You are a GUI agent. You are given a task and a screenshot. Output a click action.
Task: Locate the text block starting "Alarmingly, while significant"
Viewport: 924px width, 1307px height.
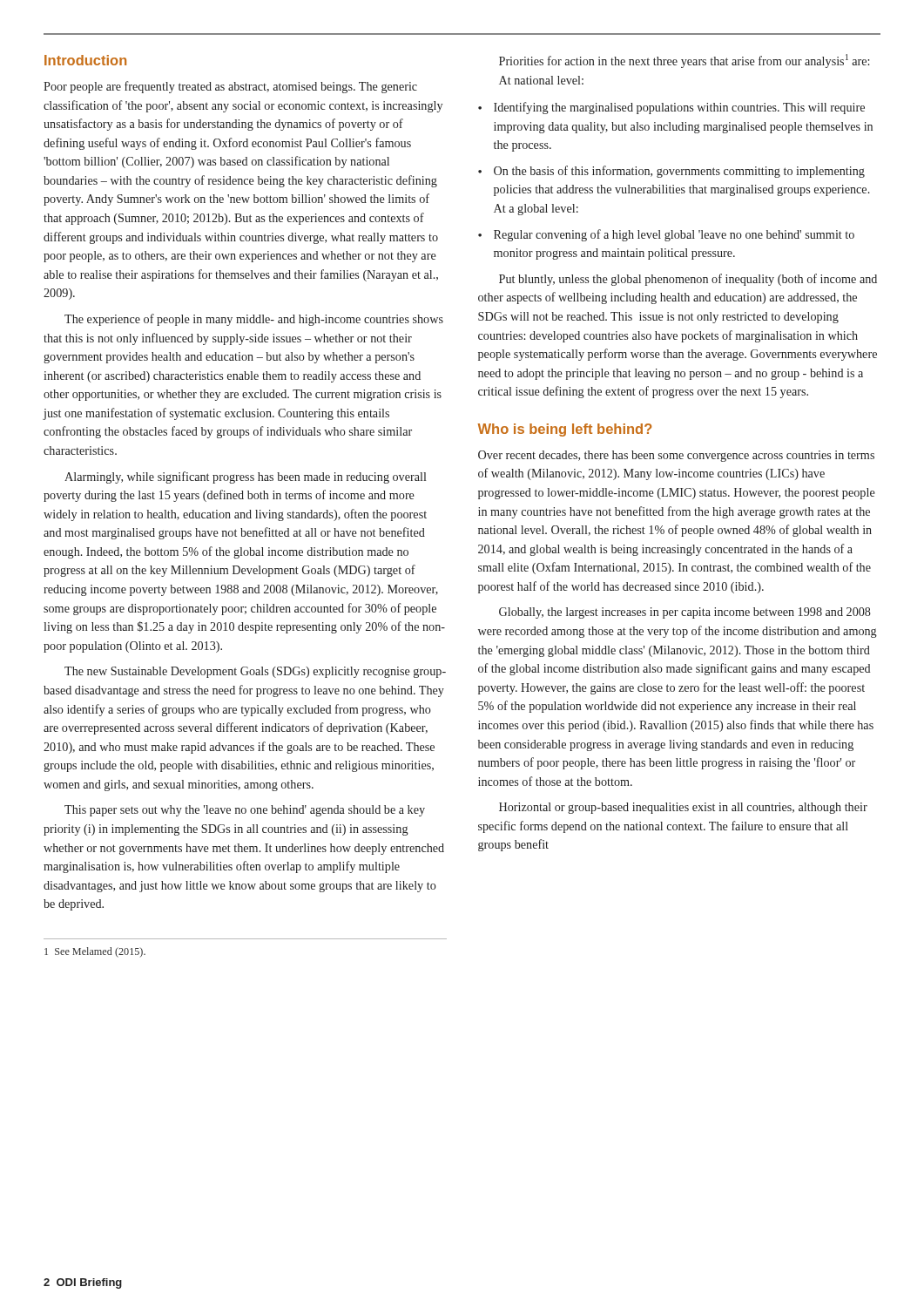[x=245, y=562]
